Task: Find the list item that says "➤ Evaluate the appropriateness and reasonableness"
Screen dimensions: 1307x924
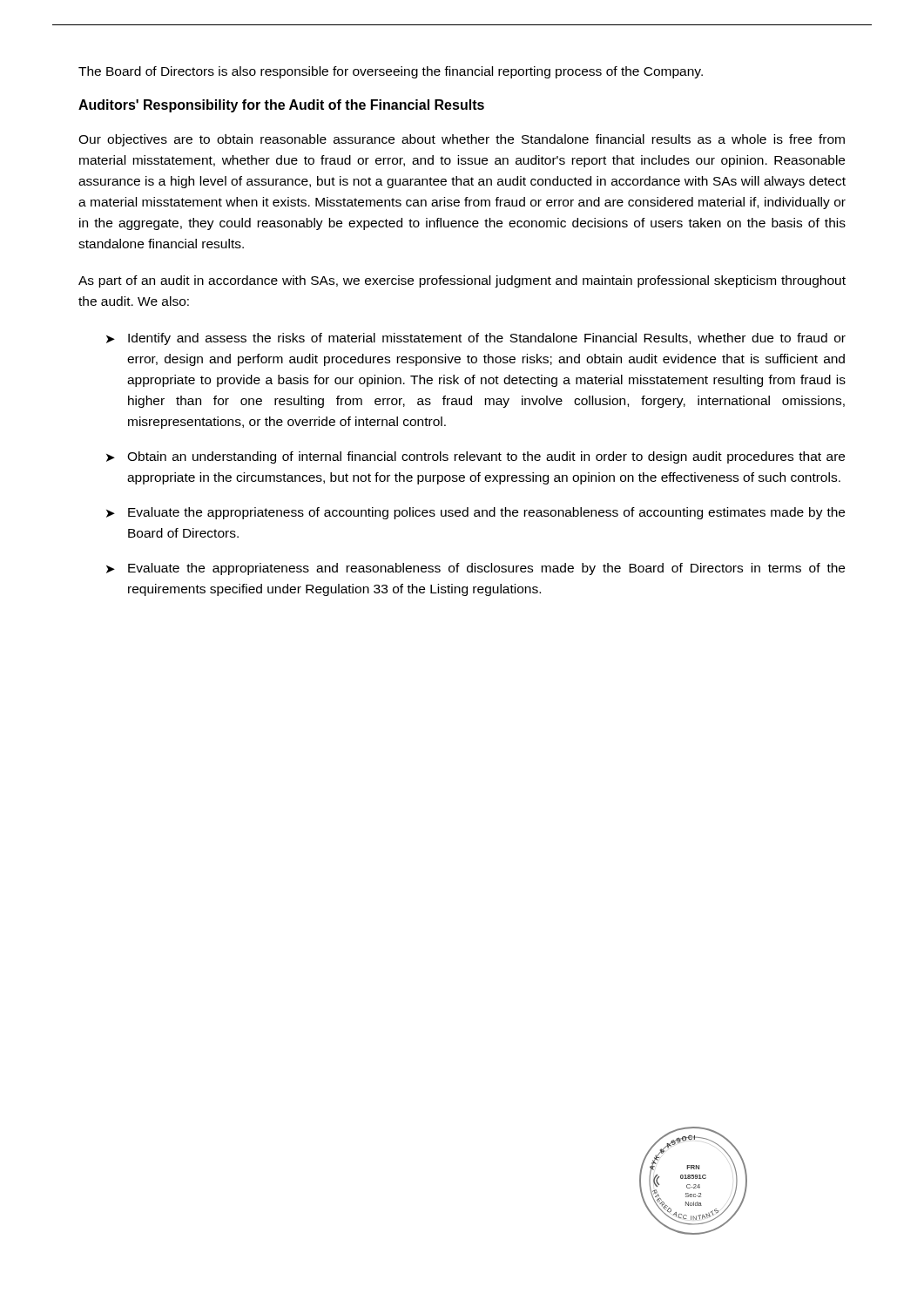Action: pyautogui.click(x=475, y=579)
